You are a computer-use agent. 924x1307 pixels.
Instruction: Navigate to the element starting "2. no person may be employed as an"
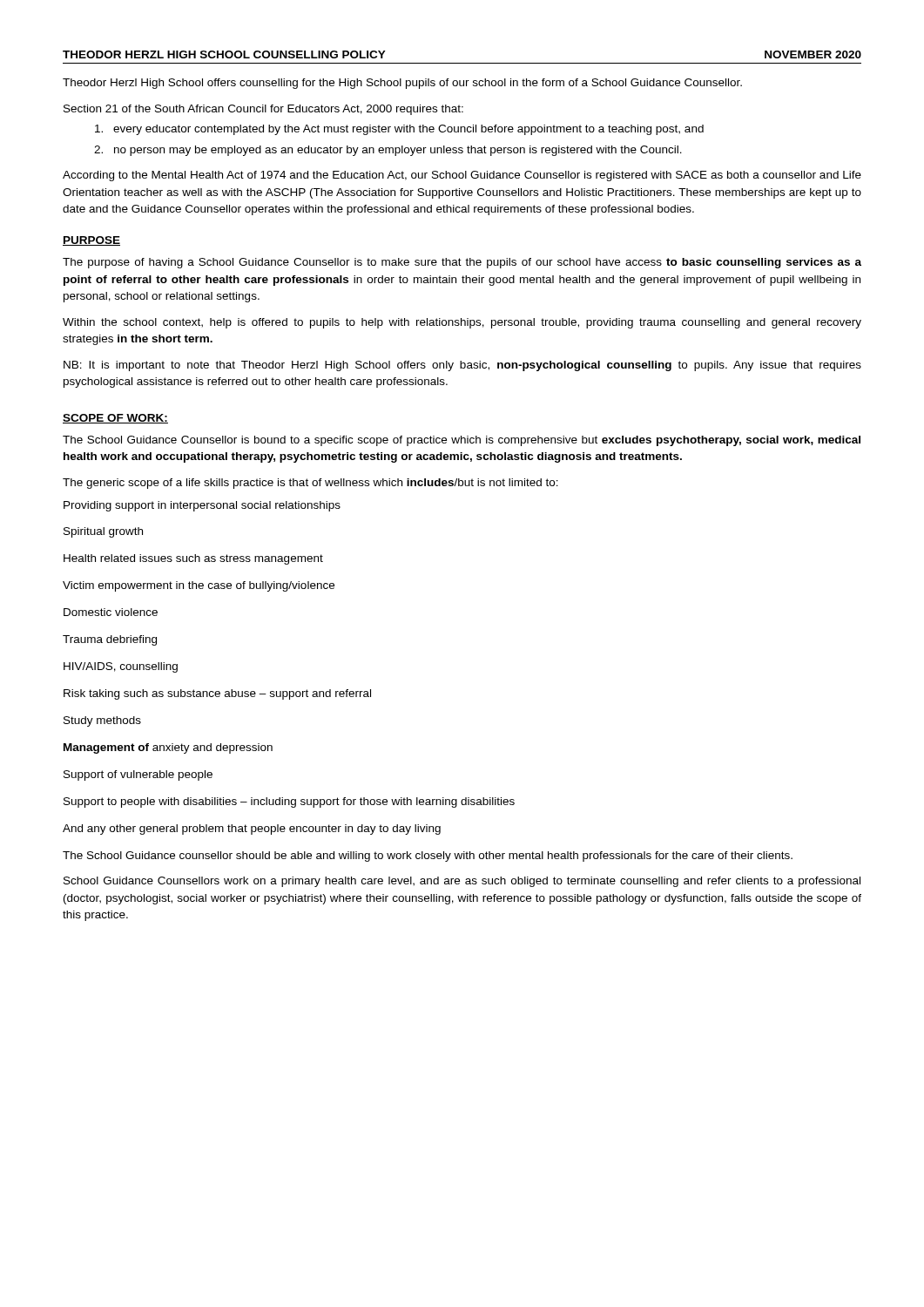click(x=478, y=149)
